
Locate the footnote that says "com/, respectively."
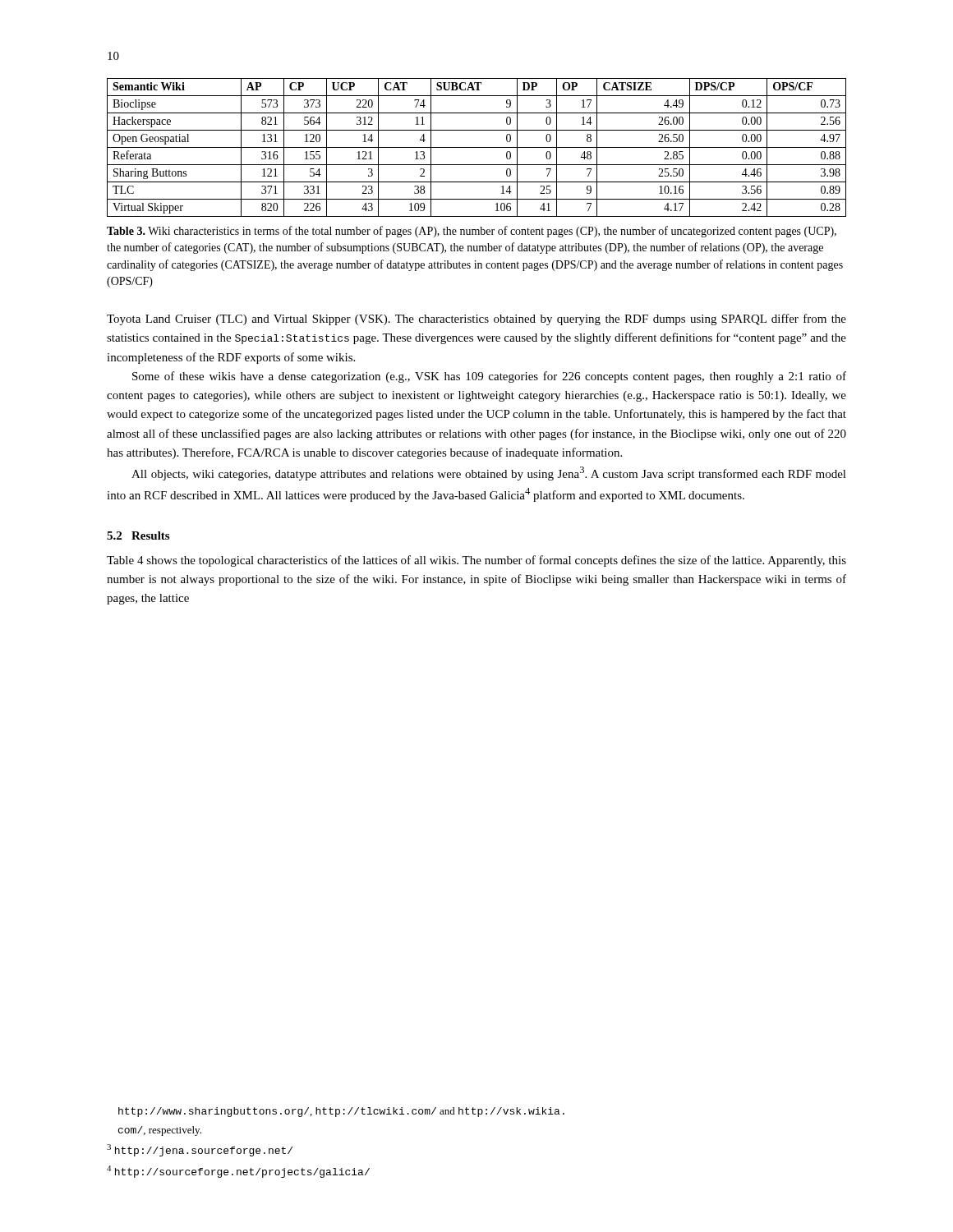[154, 1130]
